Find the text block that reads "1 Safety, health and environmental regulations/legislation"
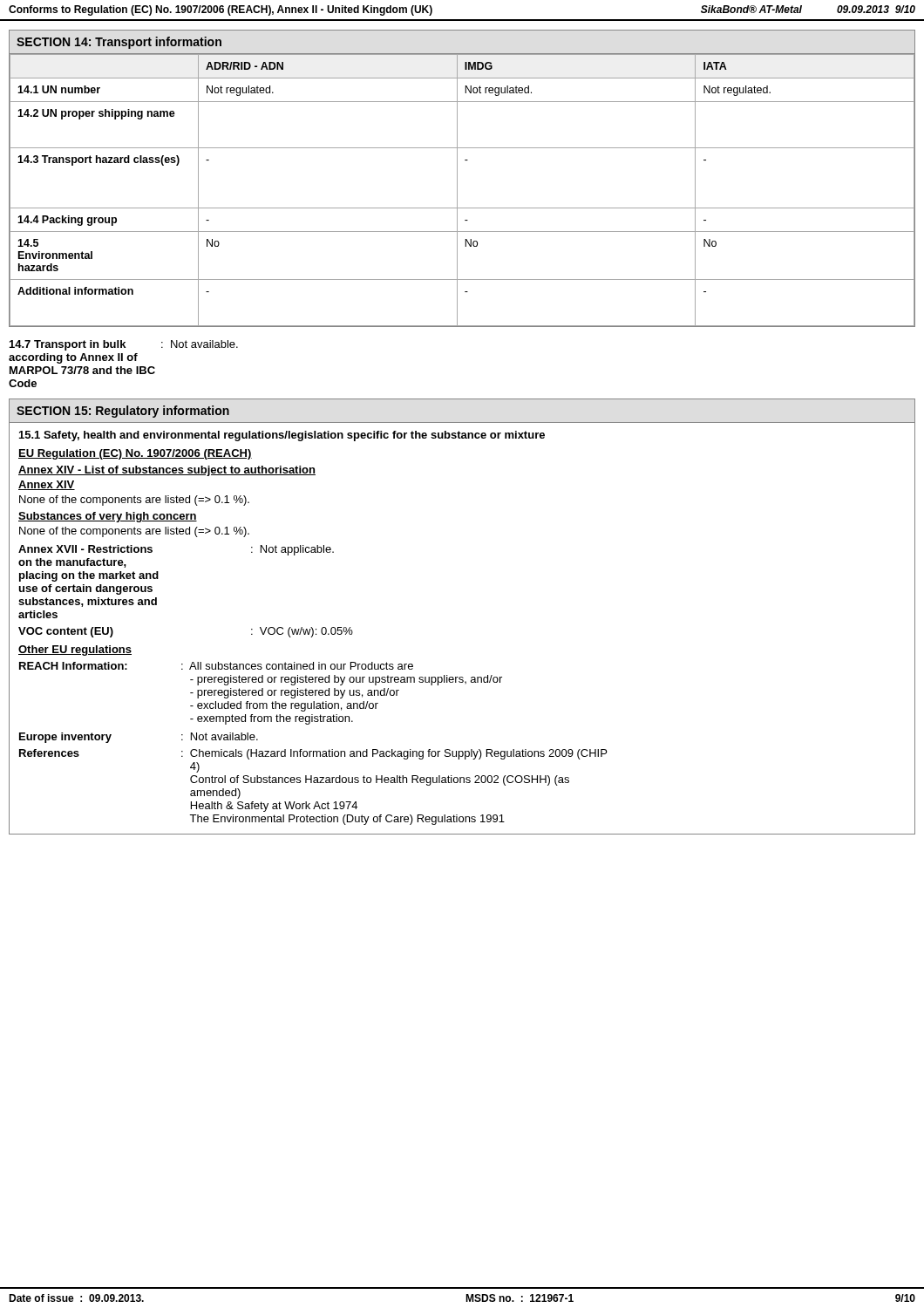924x1308 pixels. point(282,435)
